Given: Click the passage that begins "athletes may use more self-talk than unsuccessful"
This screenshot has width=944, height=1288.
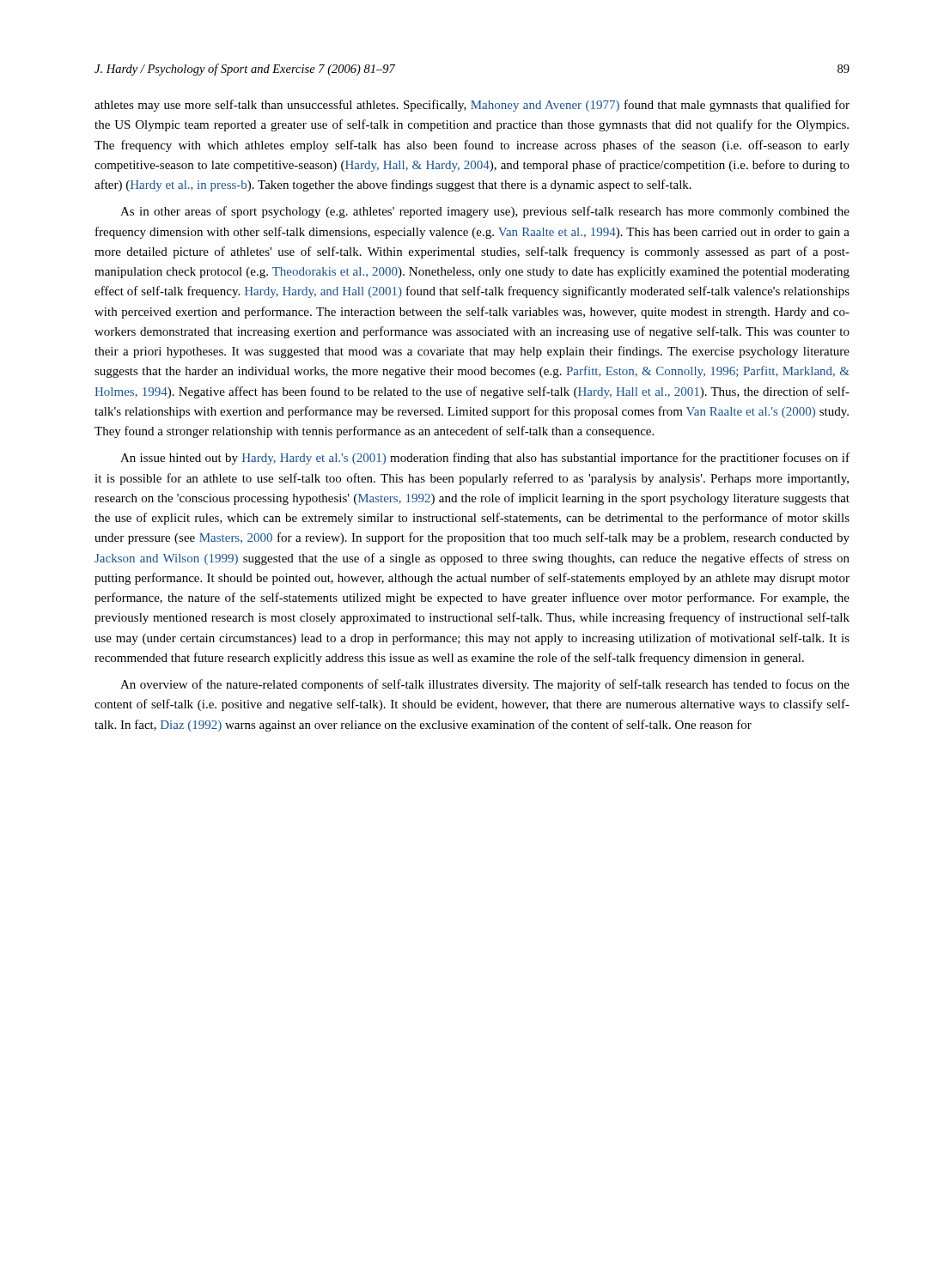Looking at the screenshot, I should click(472, 145).
